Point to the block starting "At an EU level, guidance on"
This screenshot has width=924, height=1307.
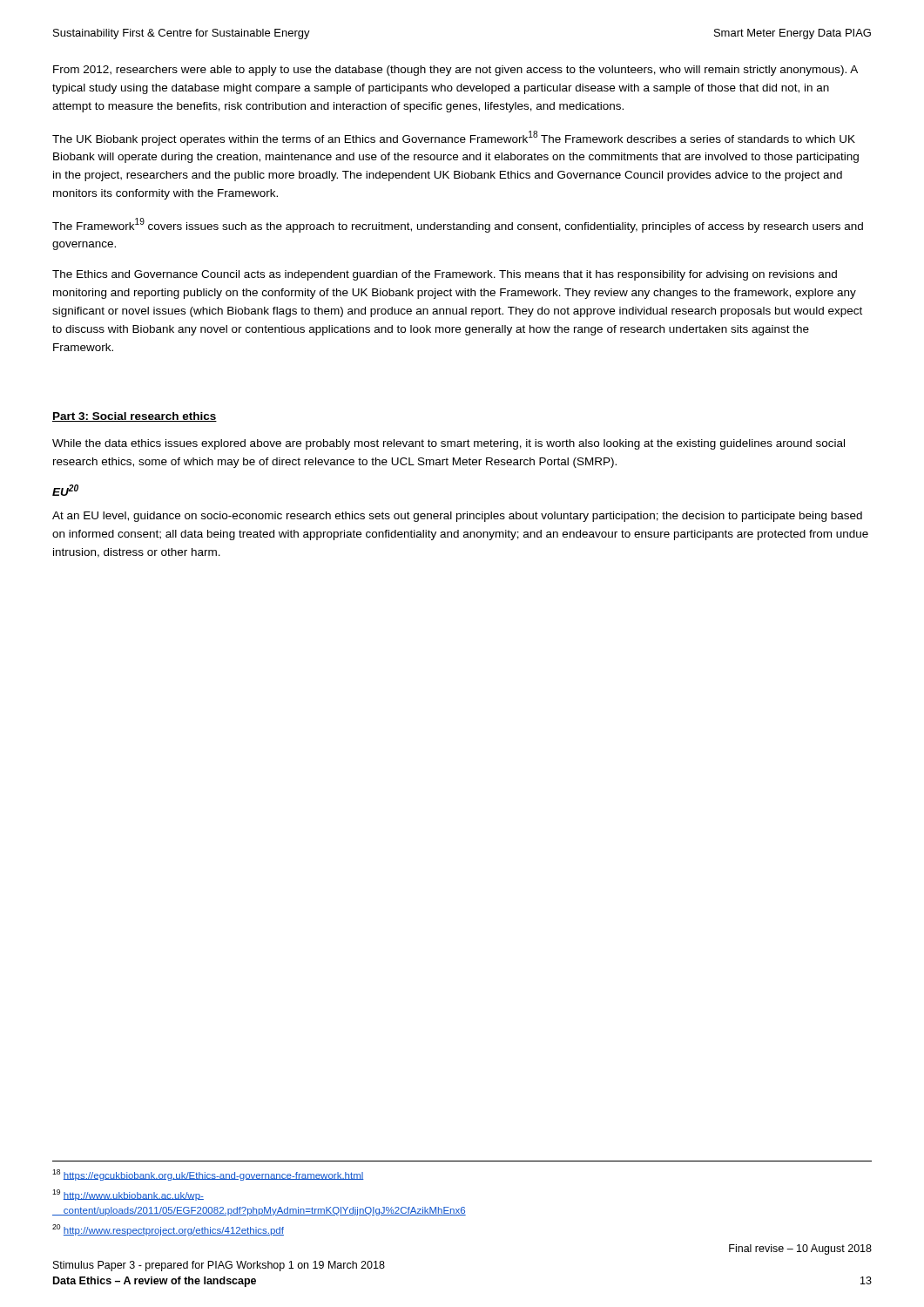tap(460, 534)
